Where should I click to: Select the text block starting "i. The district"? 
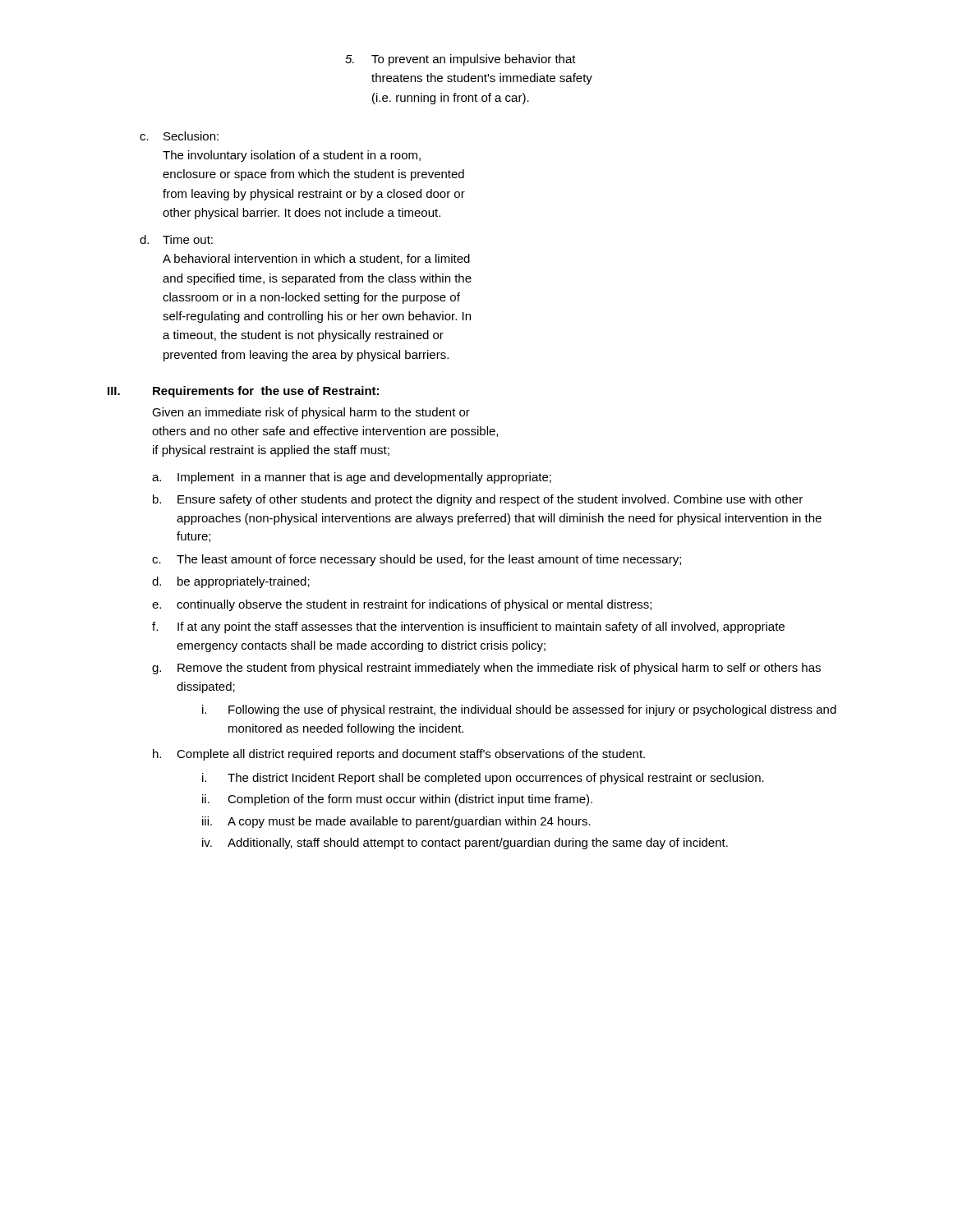[x=524, y=778]
